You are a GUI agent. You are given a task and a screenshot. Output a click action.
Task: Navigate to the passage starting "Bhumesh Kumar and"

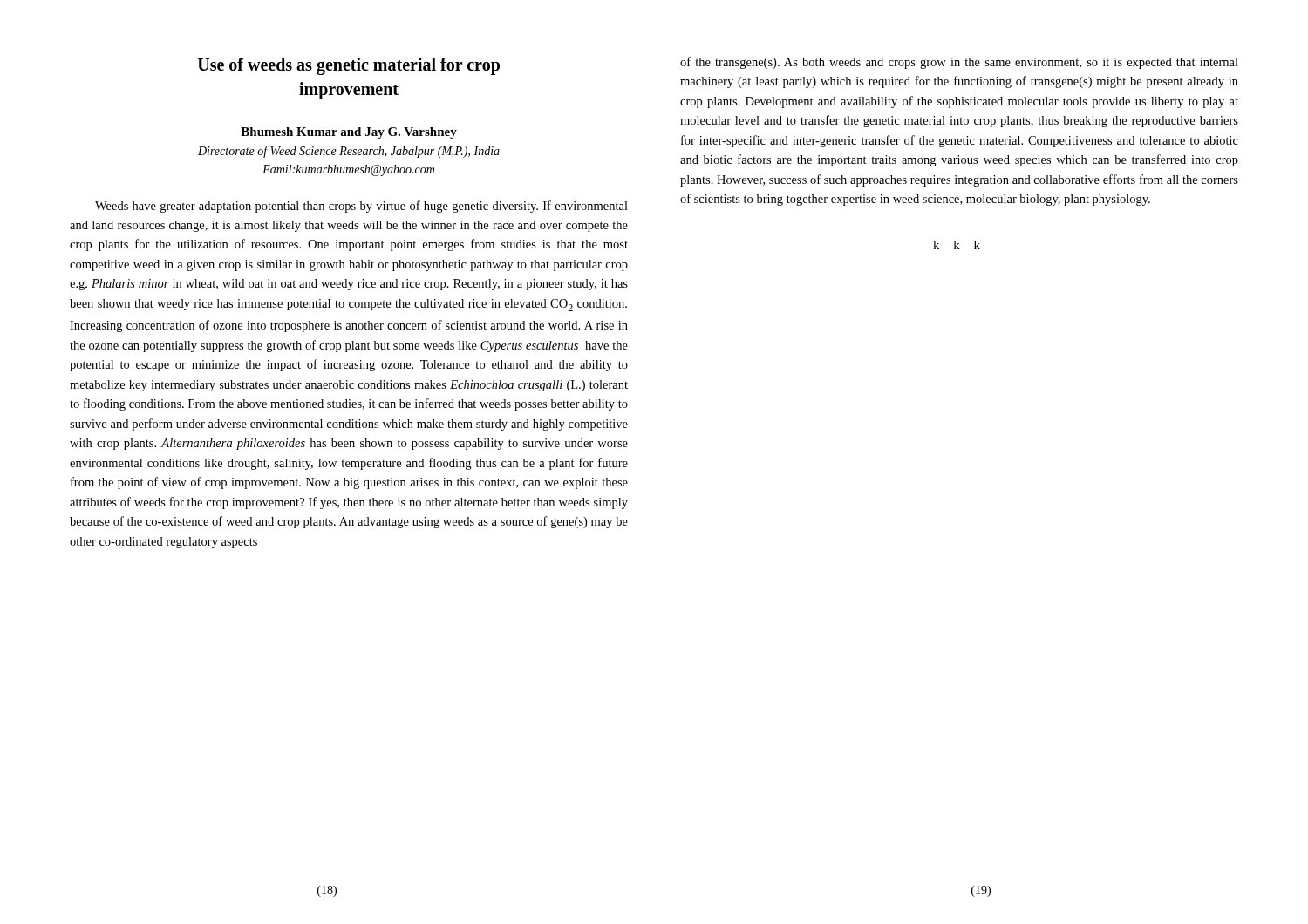pyautogui.click(x=349, y=151)
